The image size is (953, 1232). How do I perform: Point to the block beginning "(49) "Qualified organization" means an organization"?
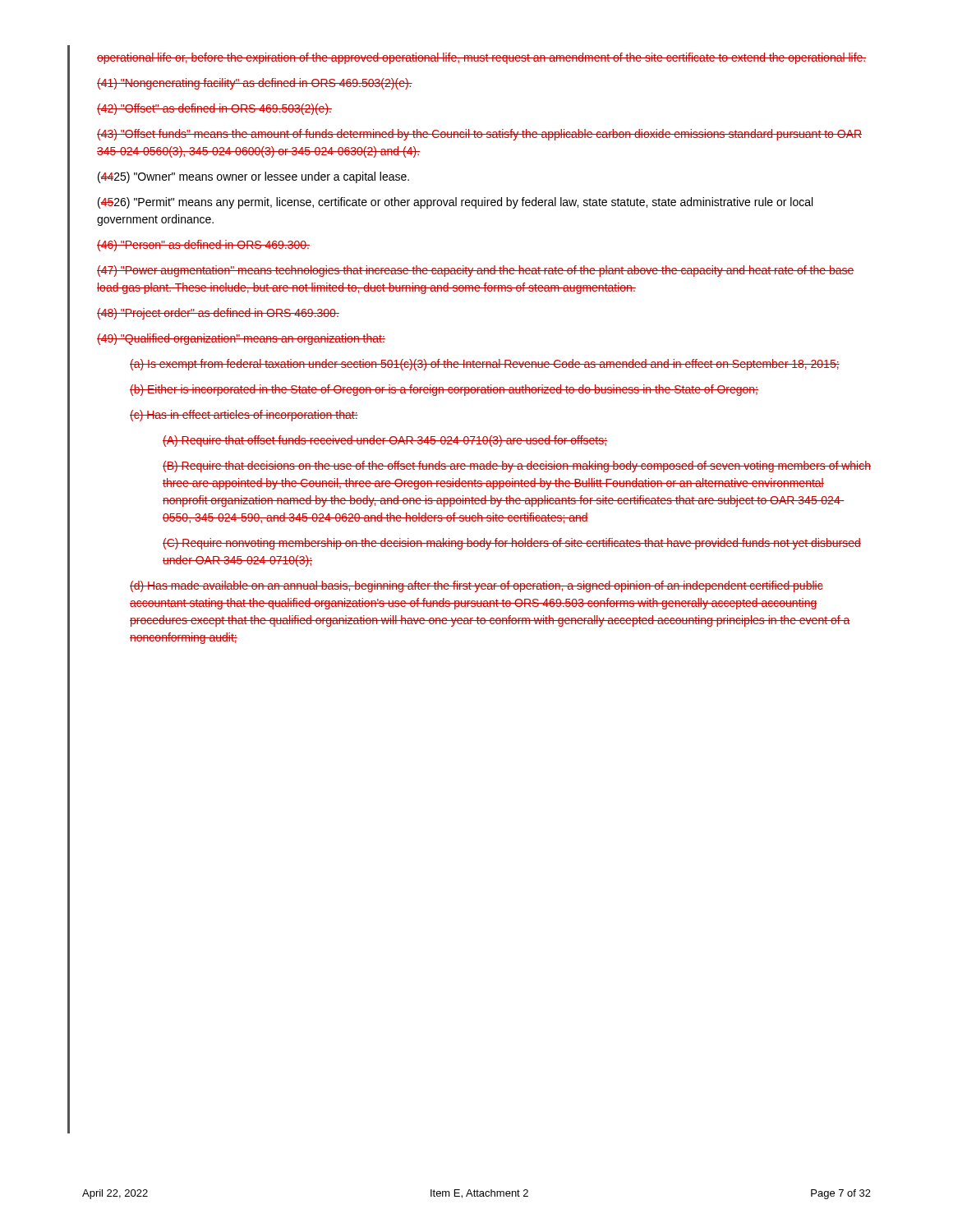(x=241, y=338)
